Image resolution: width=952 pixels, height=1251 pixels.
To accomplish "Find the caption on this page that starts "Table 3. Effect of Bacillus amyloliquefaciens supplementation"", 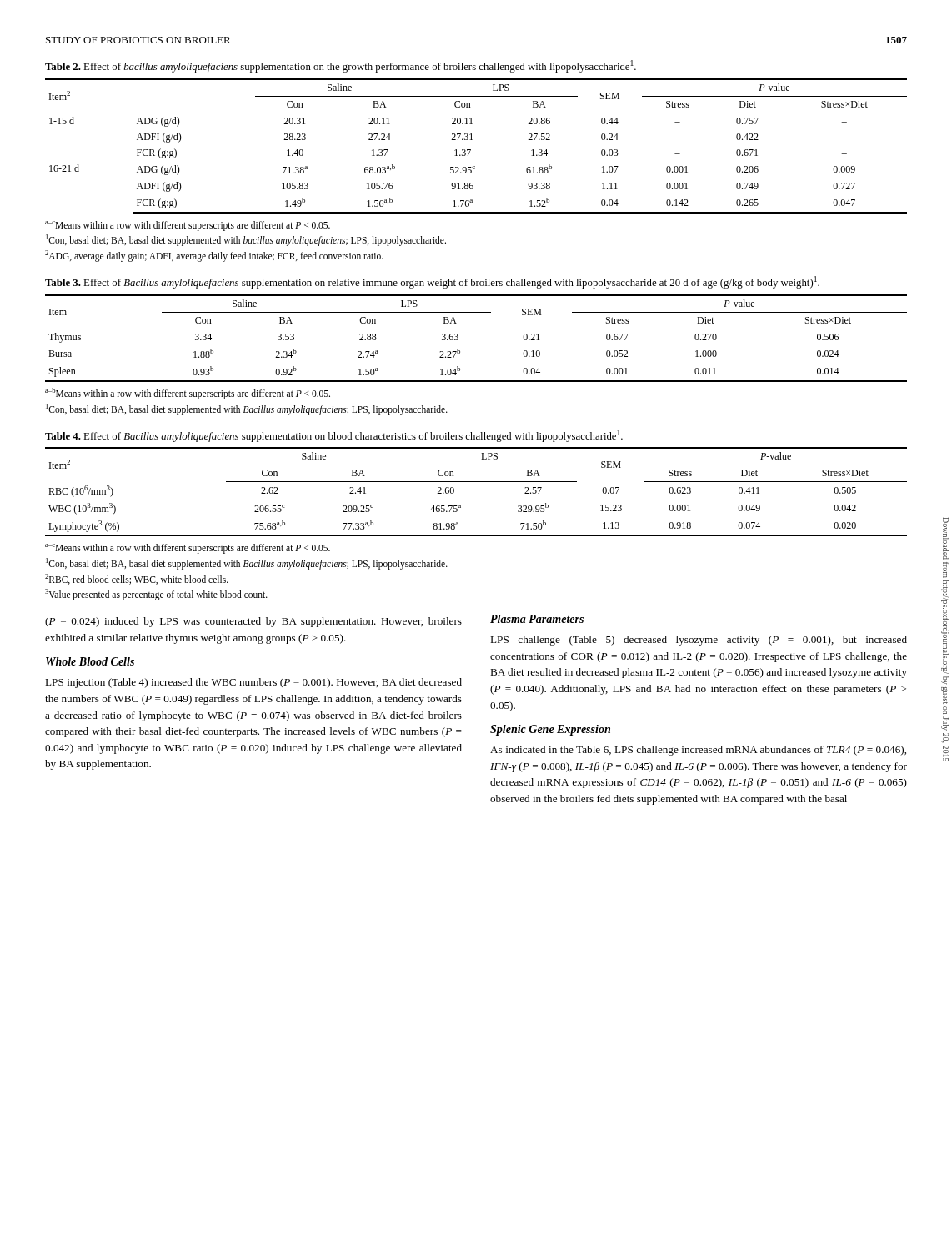I will click(432, 282).
